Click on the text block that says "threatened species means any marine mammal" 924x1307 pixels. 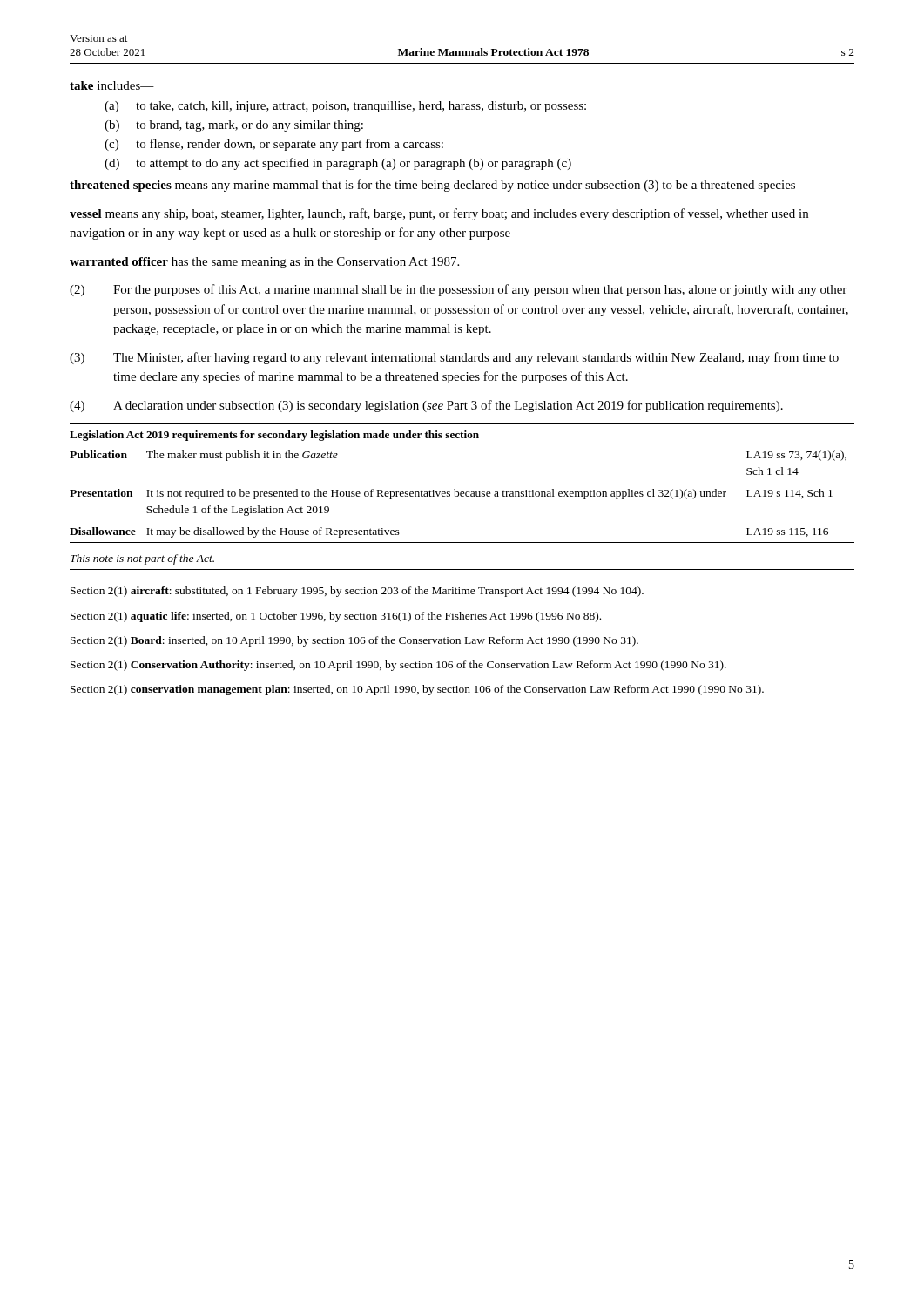point(433,185)
